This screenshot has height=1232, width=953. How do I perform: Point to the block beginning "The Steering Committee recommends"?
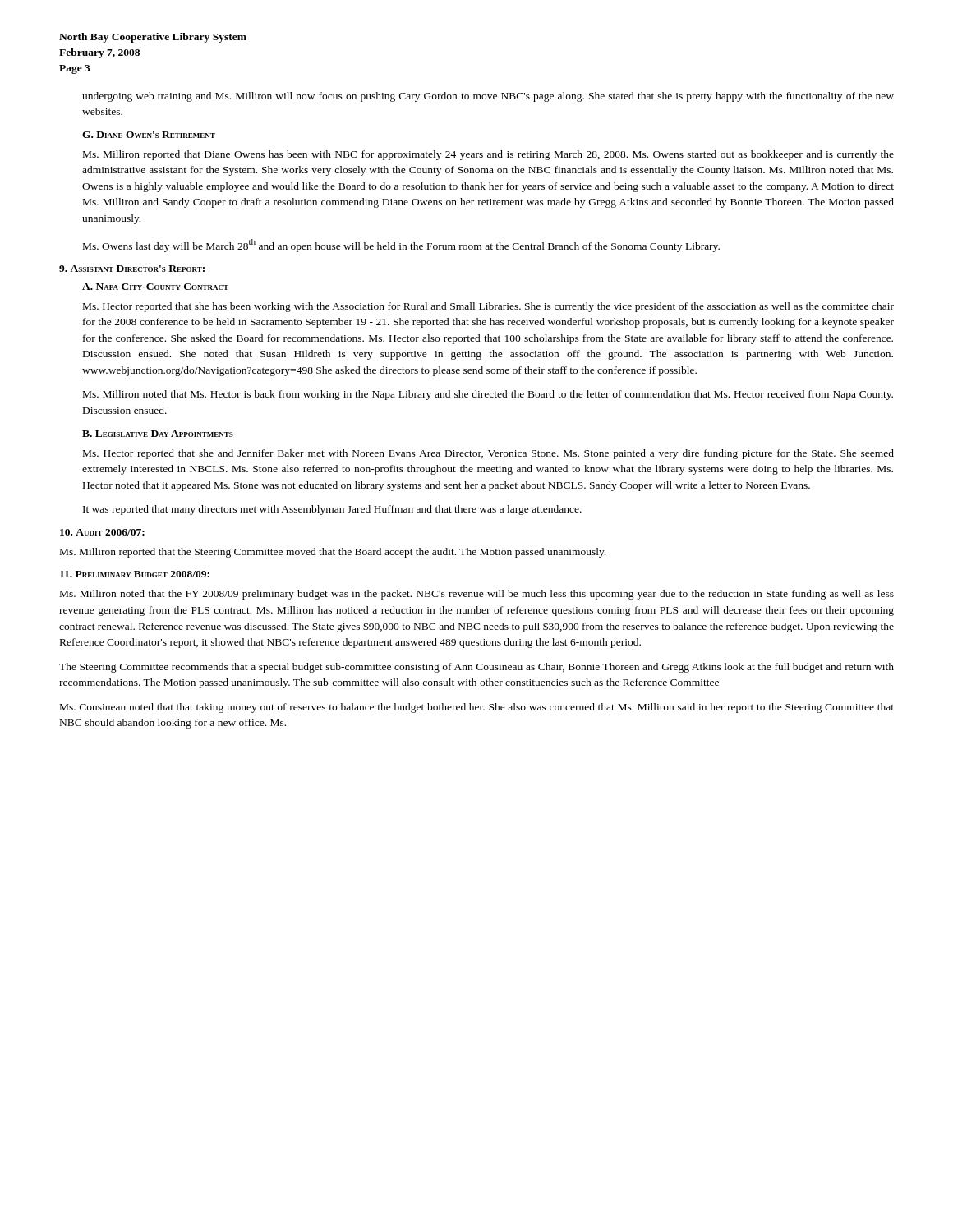coord(476,674)
